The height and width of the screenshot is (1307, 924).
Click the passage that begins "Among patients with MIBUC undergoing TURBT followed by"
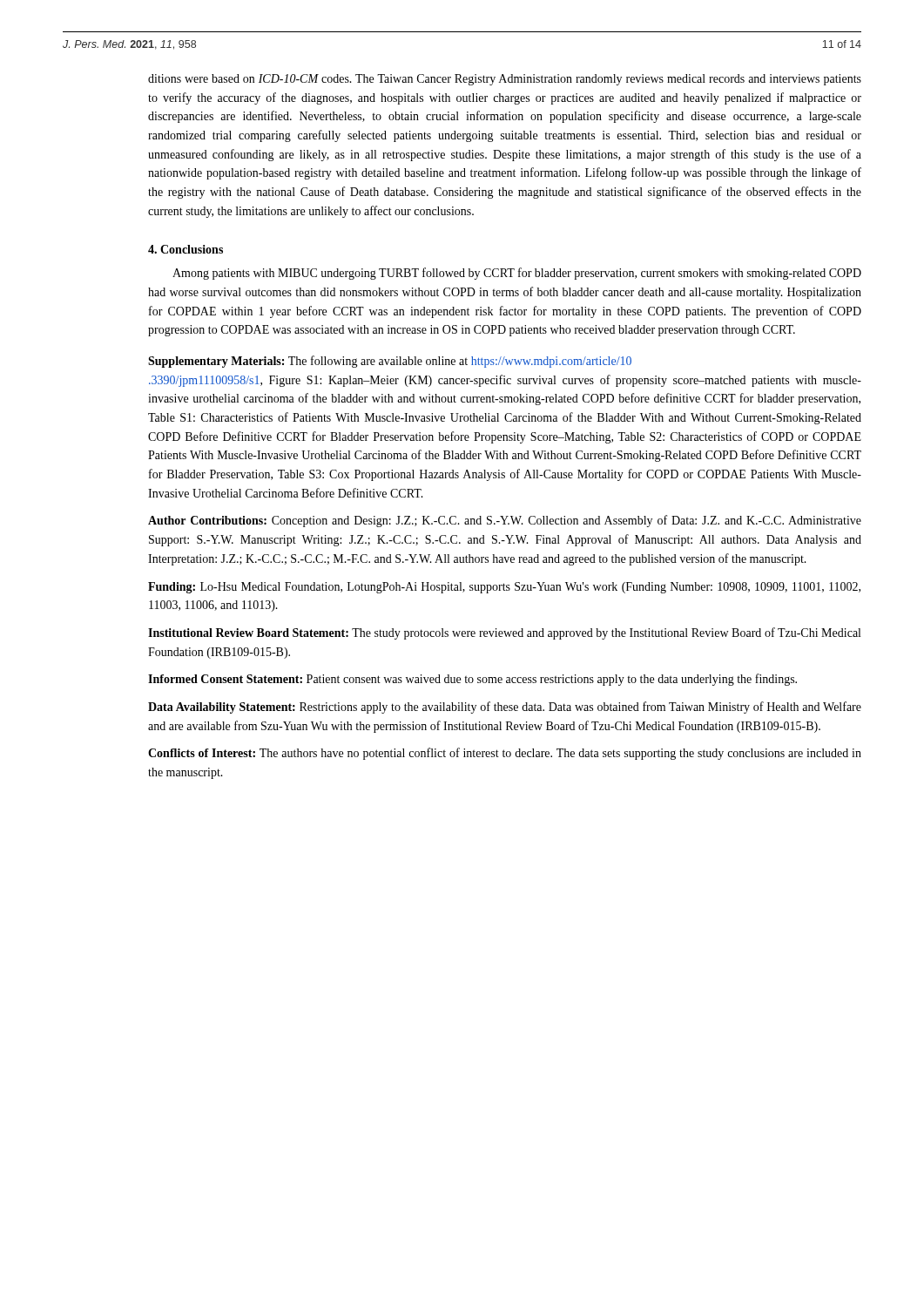click(505, 302)
